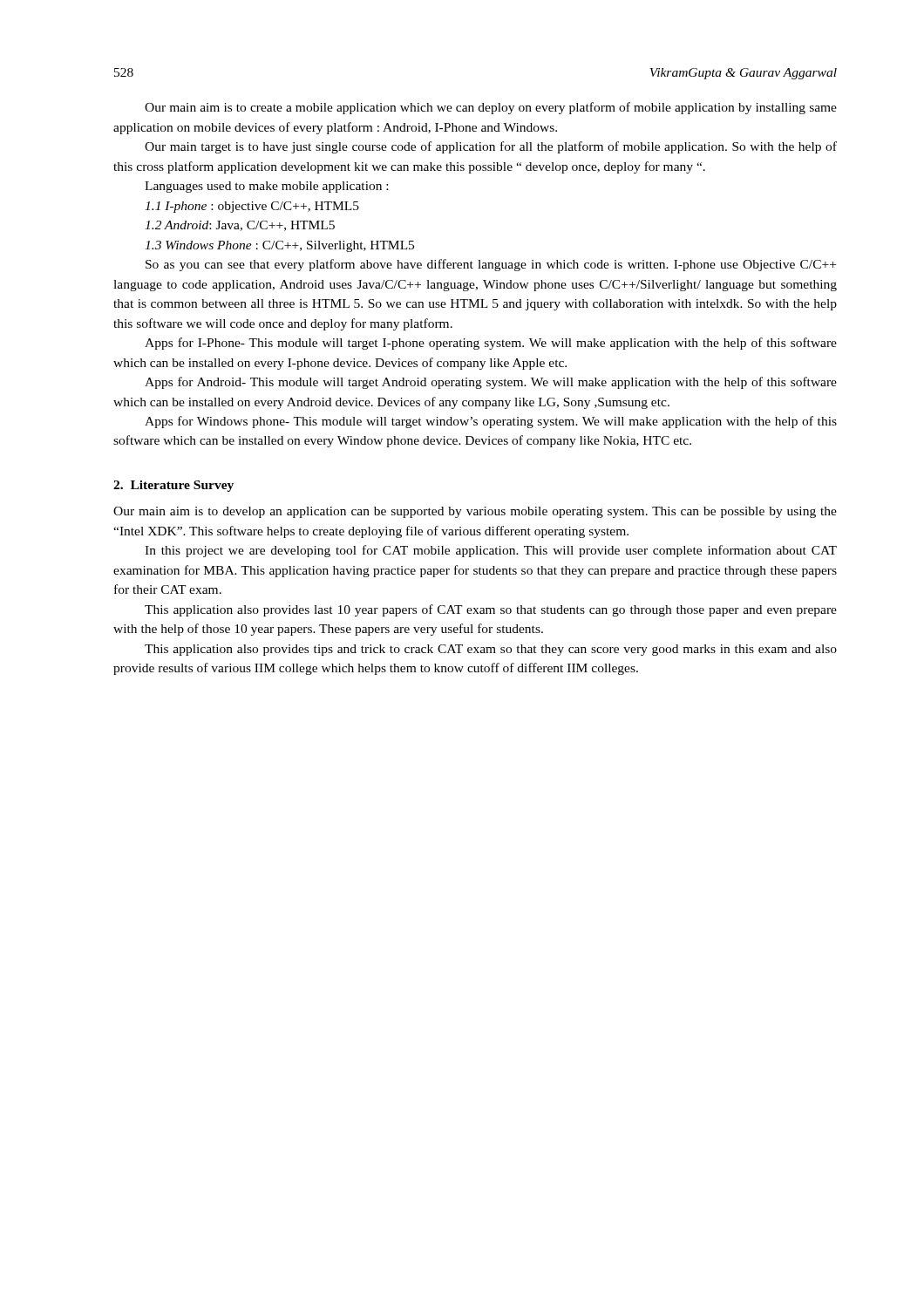This screenshot has width=924, height=1308.
Task: Find "2 Android: Java, C/C++, HTML5" on this page
Action: (x=240, y=226)
